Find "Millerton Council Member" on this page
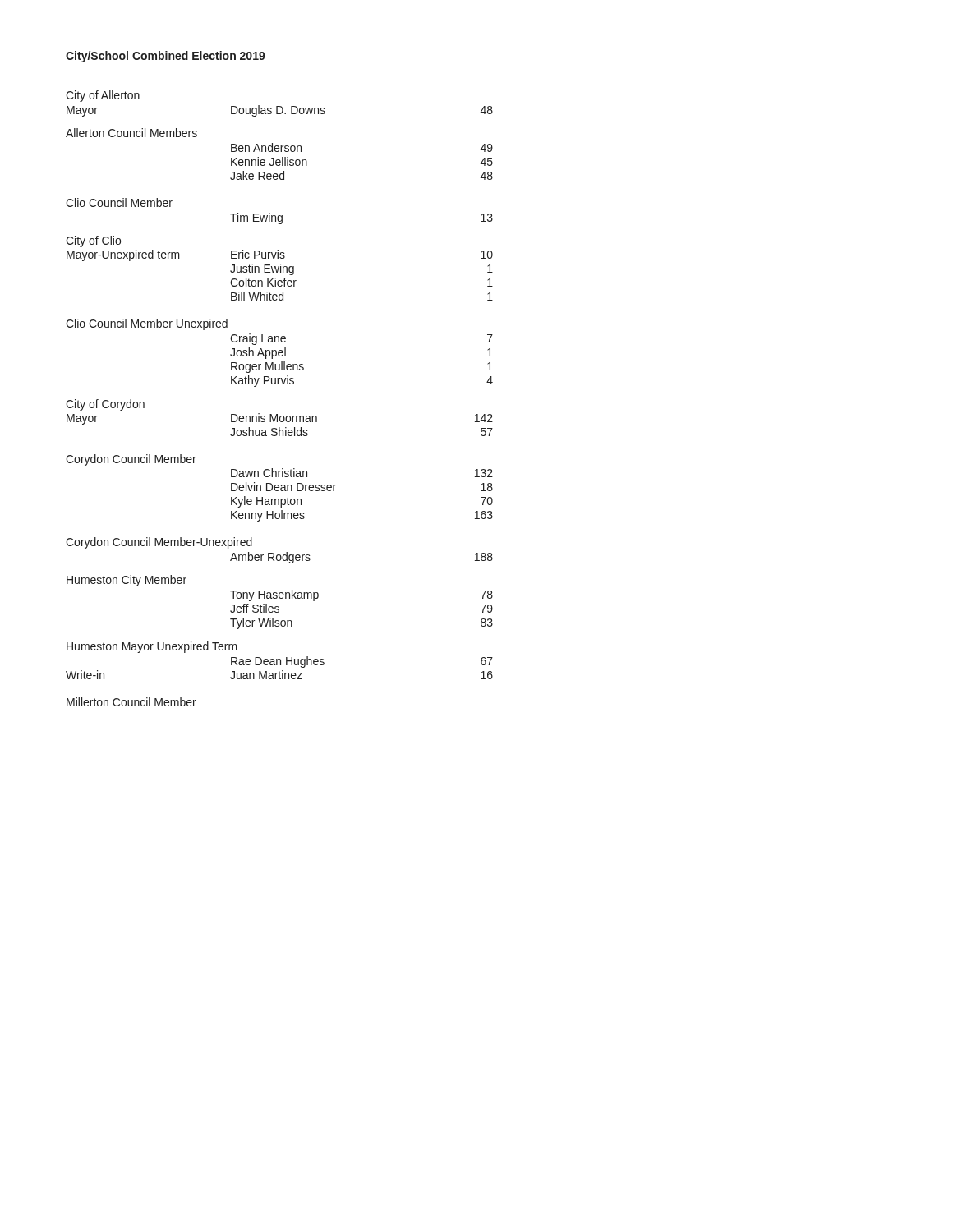 point(131,702)
